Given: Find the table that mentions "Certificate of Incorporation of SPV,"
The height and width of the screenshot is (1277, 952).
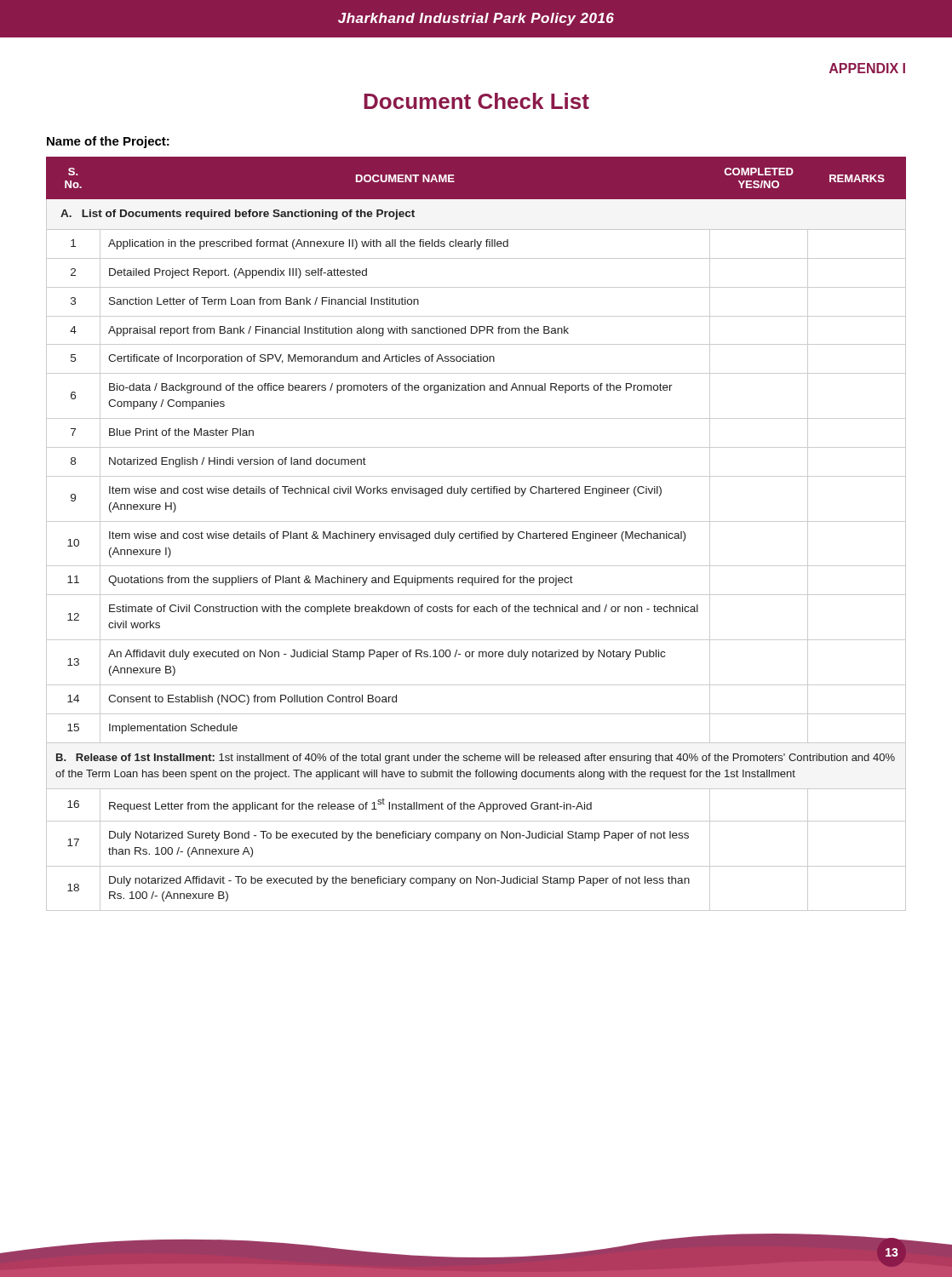Looking at the screenshot, I should coord(476,534).
